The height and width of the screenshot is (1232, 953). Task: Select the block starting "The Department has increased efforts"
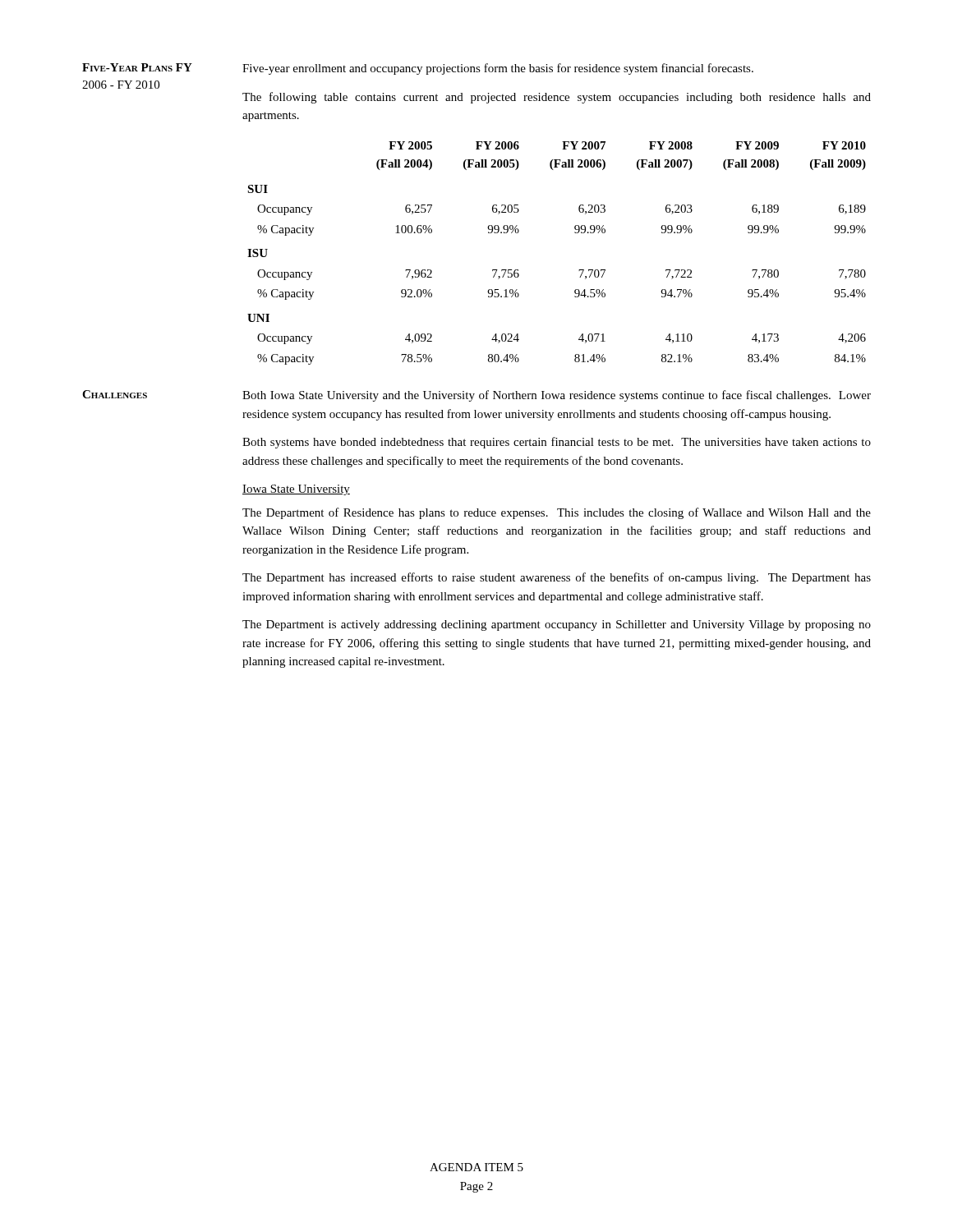(x=557, y=587)
